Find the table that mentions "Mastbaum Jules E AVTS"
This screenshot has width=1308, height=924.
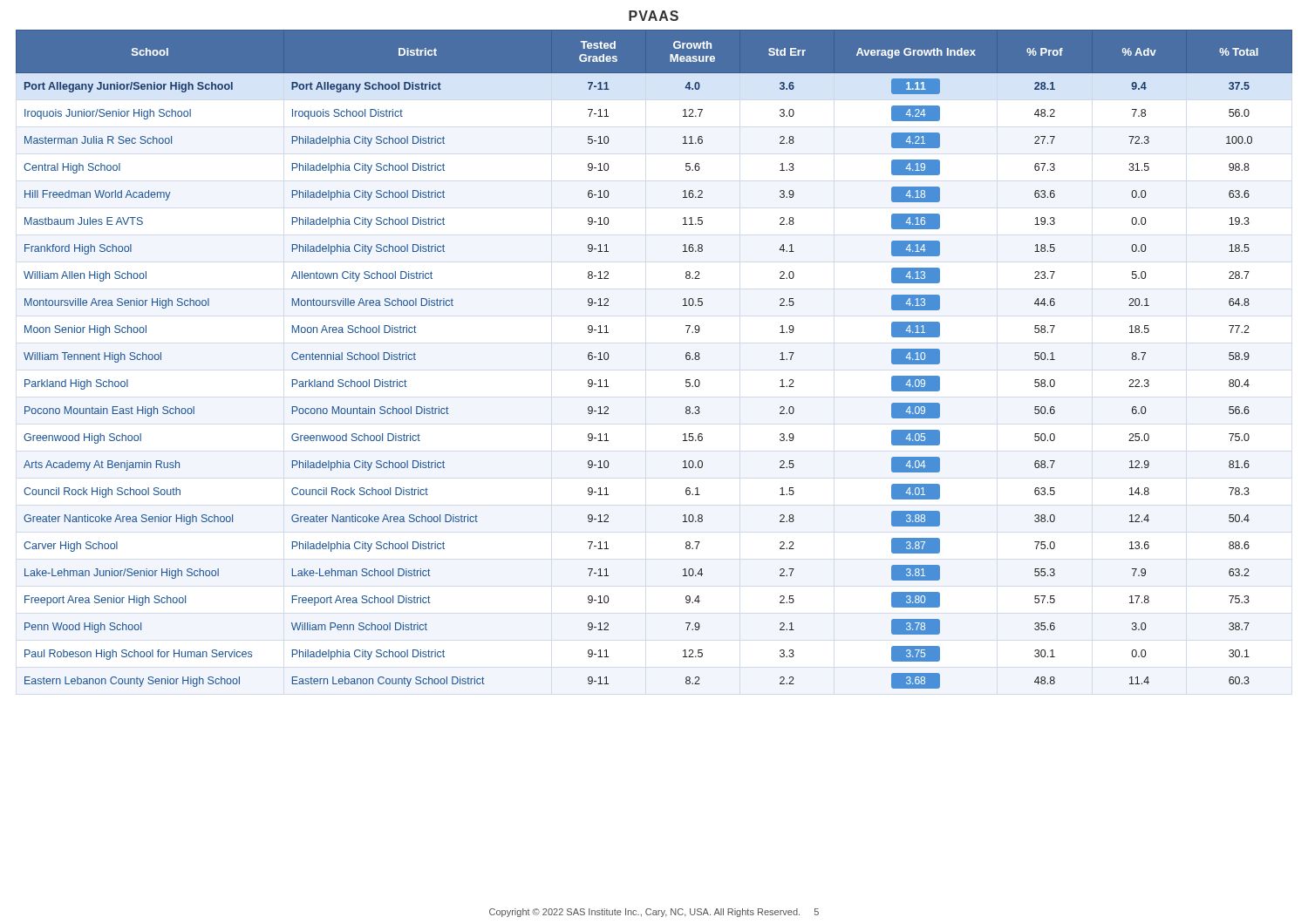click(x=654, y=362)
